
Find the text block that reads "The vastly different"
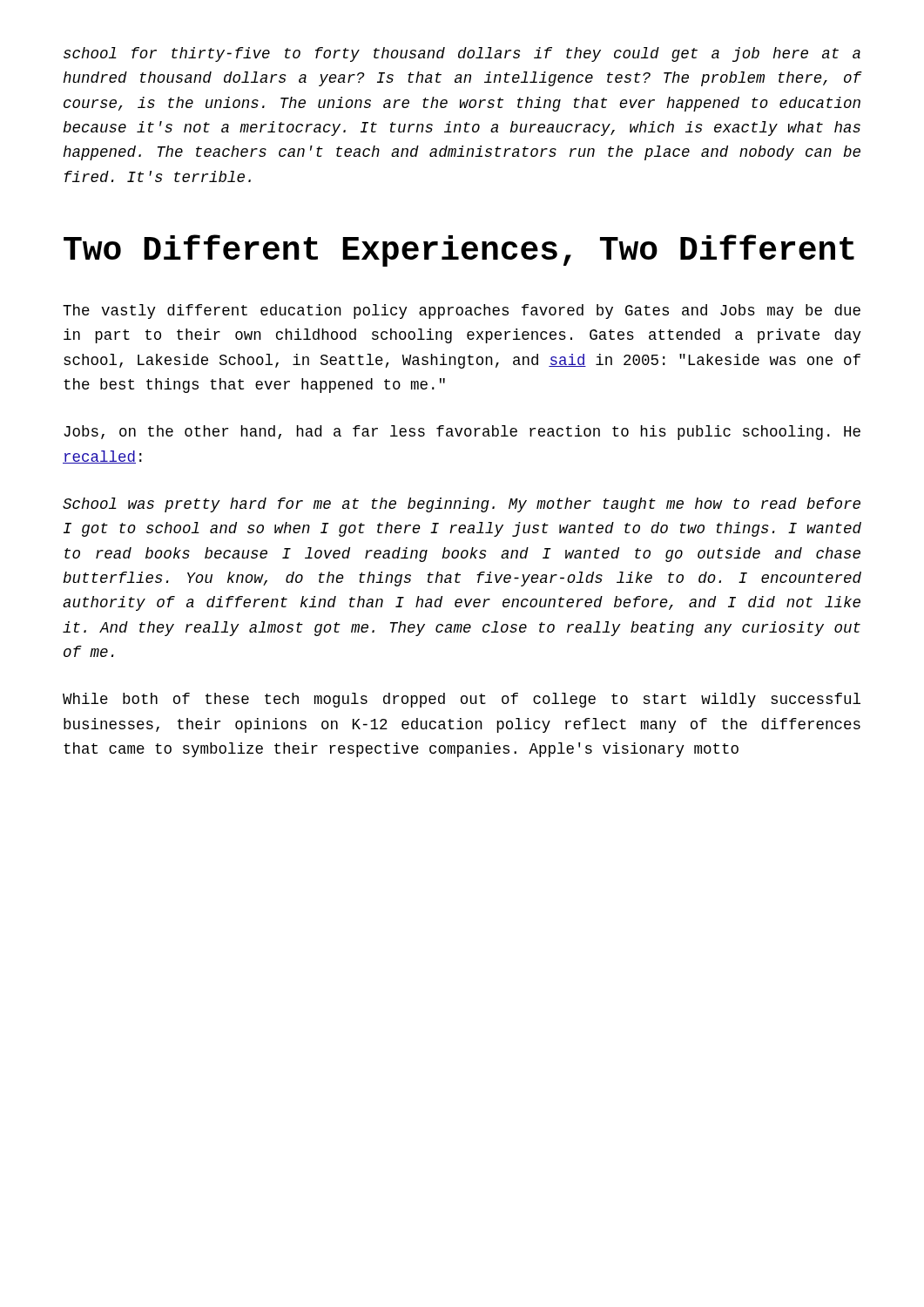pos(462,348)
